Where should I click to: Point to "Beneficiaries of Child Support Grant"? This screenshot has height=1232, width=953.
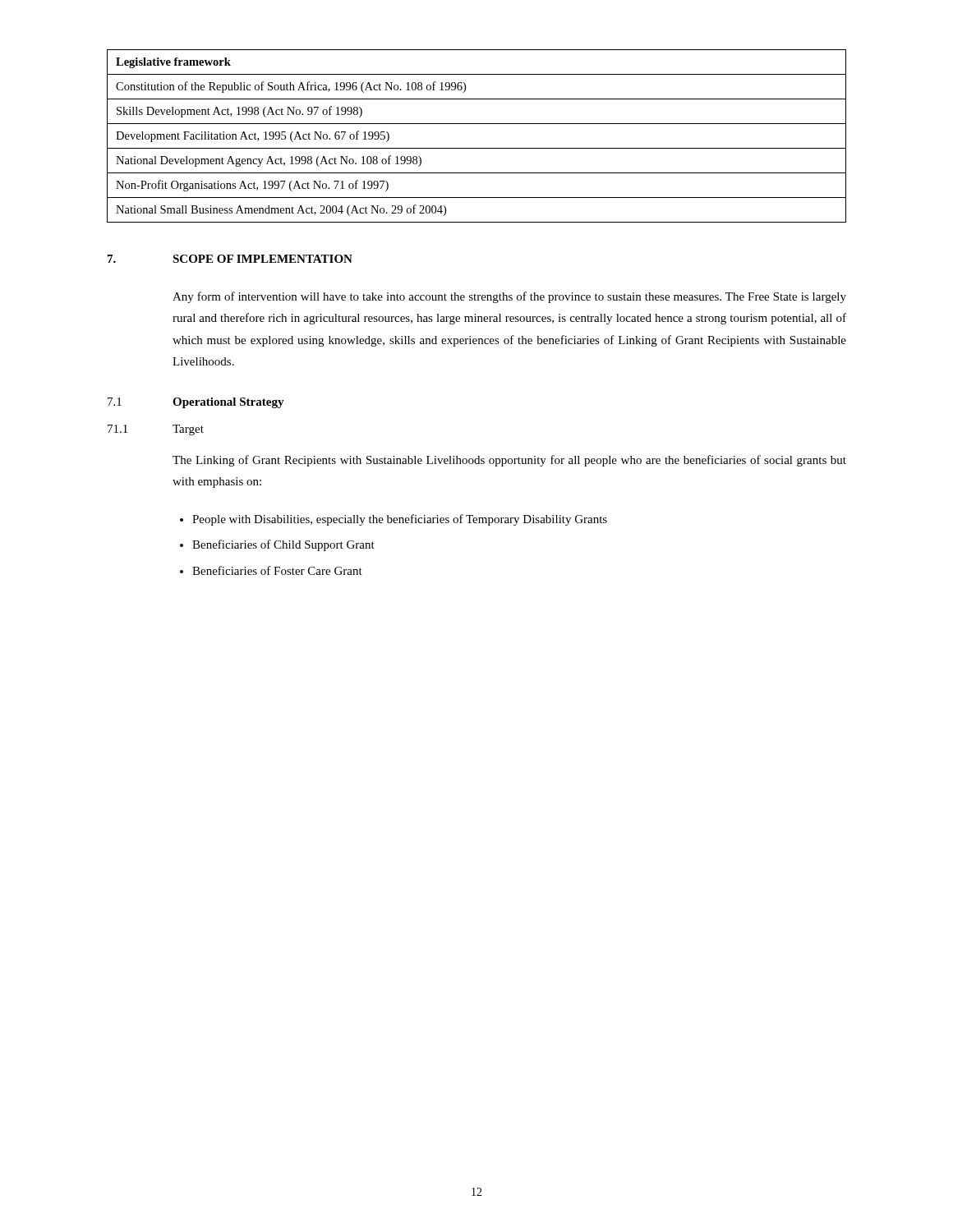click(x=283, y=545)
